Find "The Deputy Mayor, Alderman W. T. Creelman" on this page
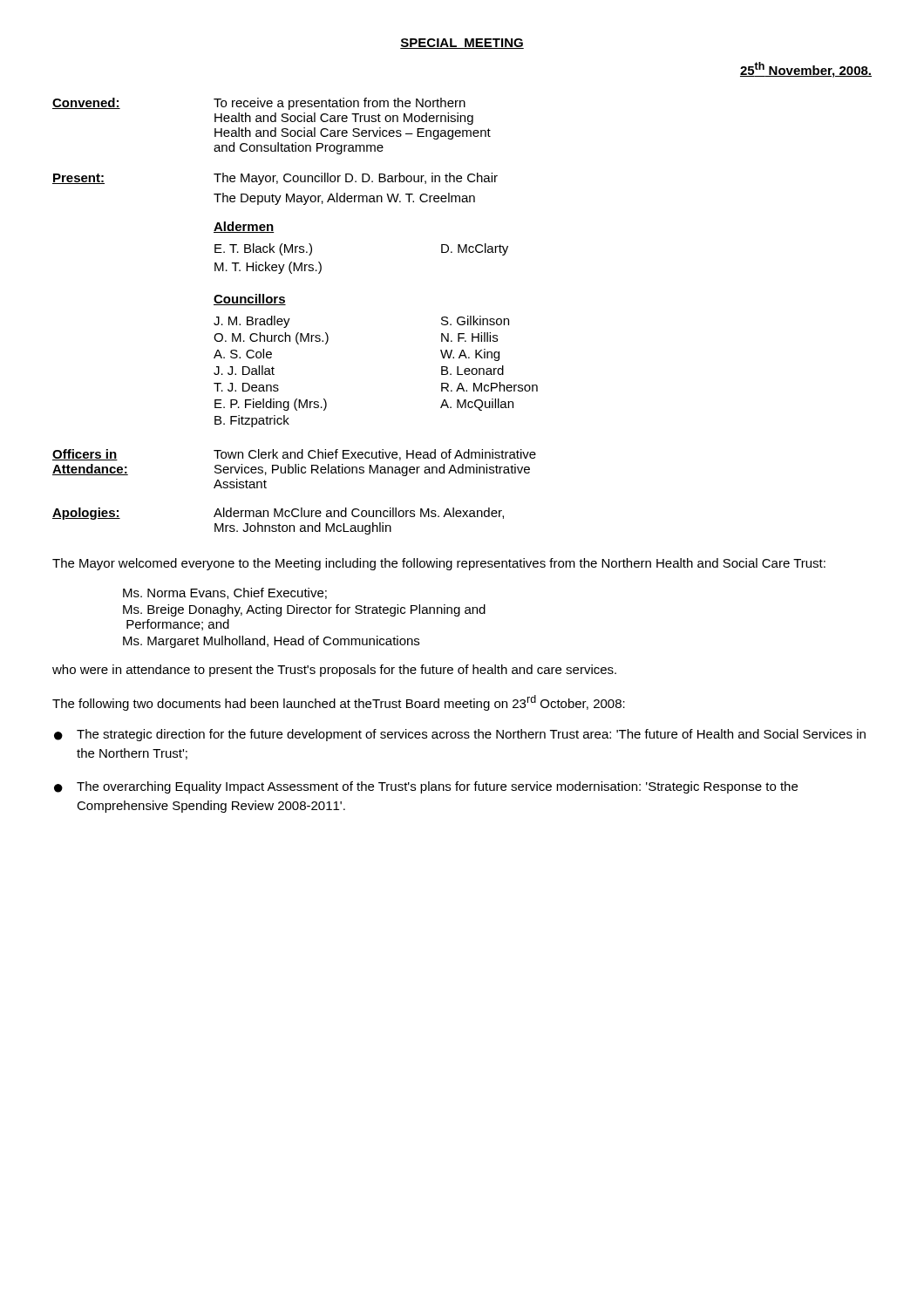The width and height of the screenshot is (924, 1308). (x=462, y=198)
